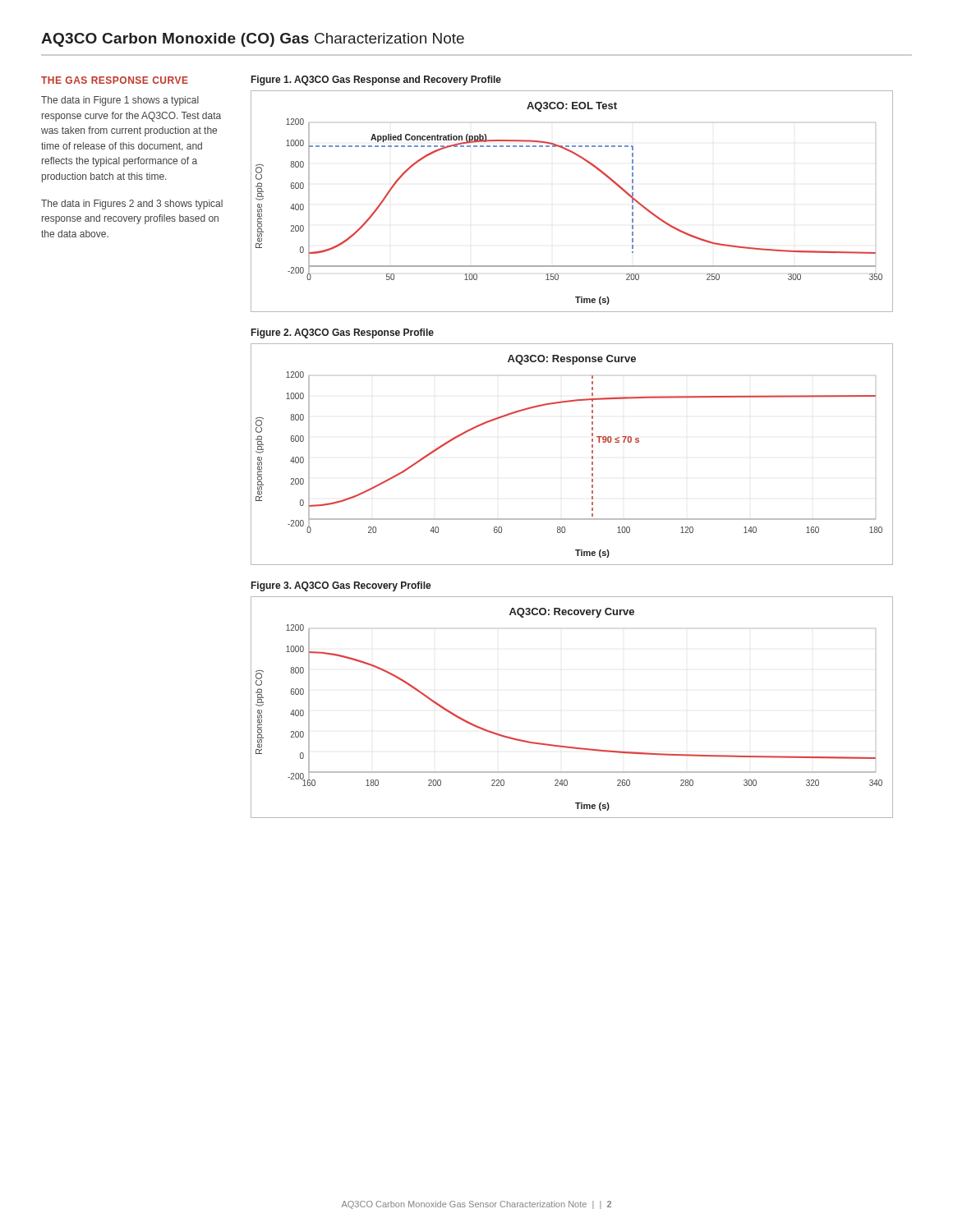Point to the passage starting "The data in Figure 1 shows"
The image size is (953, 1232).
[x=131, y=138]
